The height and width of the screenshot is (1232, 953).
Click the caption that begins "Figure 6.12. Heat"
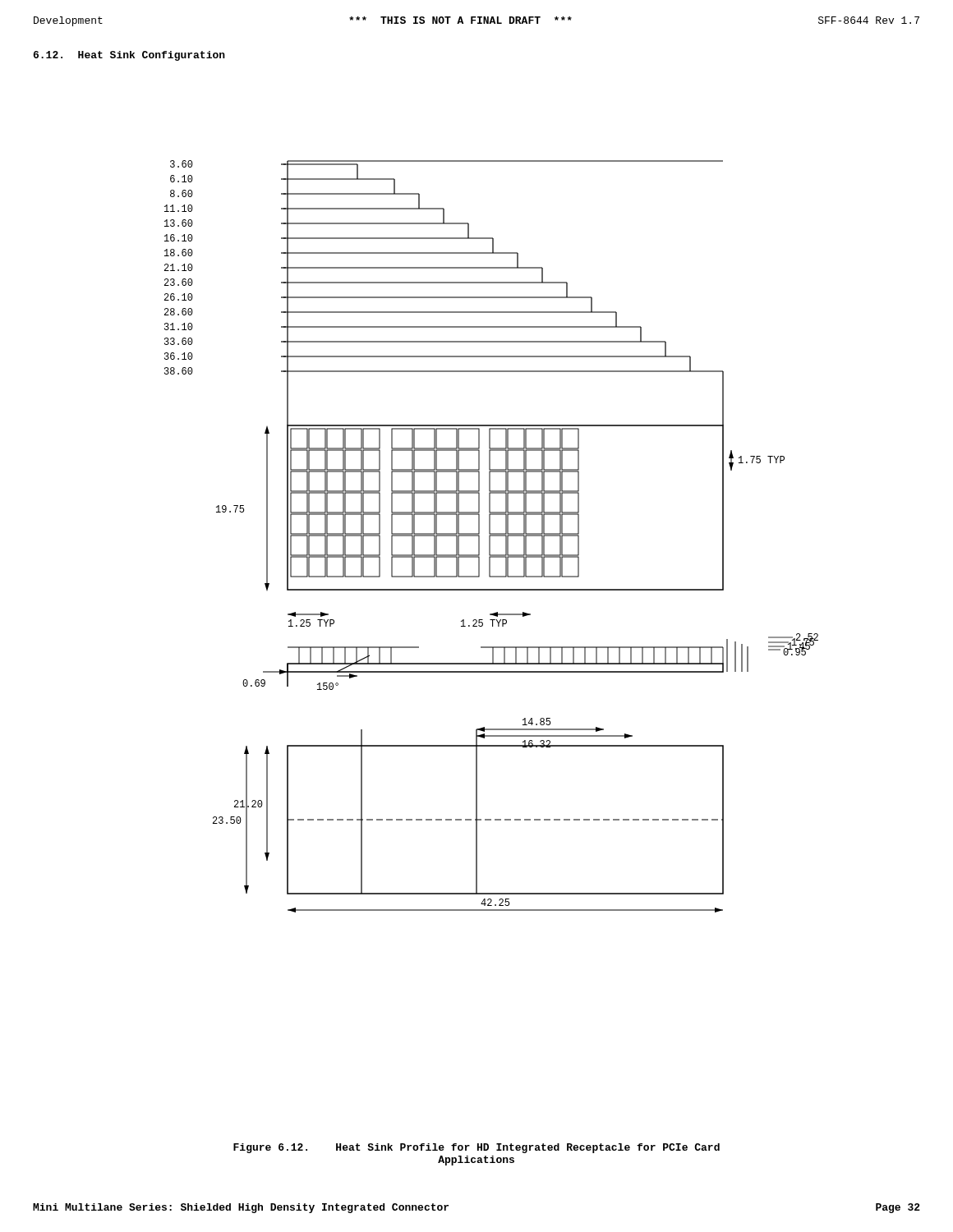tap(476, 1154)
